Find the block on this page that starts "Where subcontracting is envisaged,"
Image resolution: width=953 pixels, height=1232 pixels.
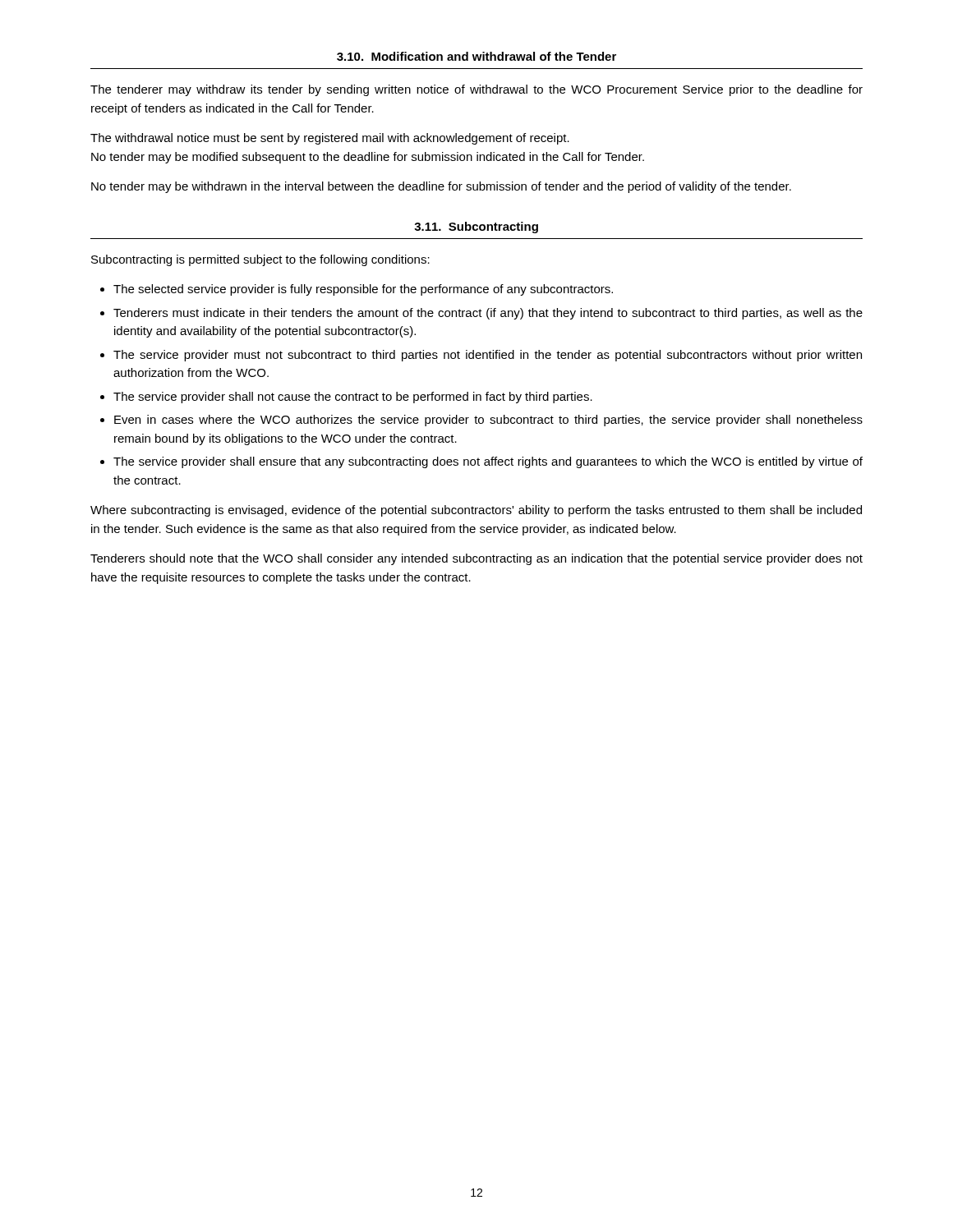476,519
